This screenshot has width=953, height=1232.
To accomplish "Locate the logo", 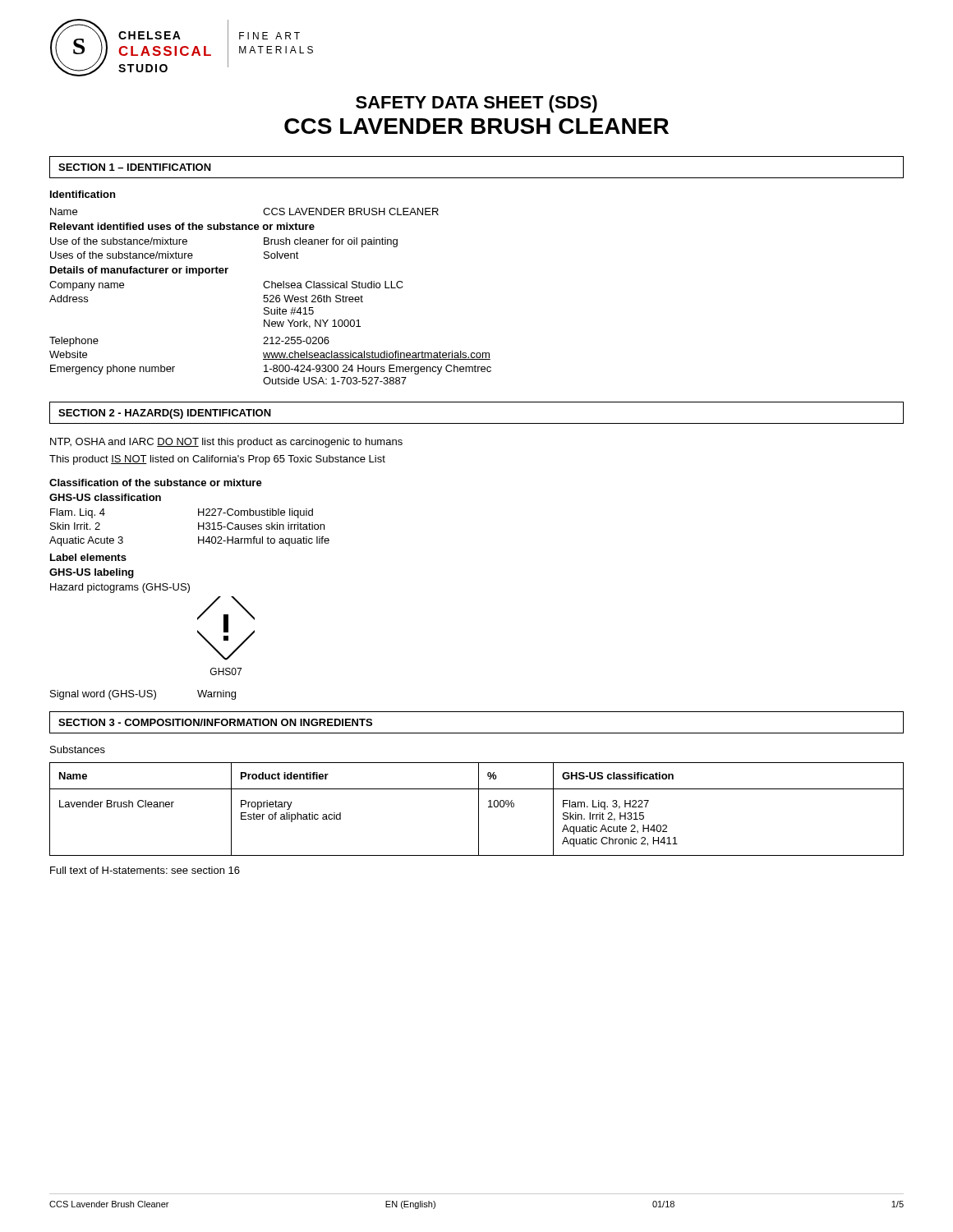I will tap(476, 39).
